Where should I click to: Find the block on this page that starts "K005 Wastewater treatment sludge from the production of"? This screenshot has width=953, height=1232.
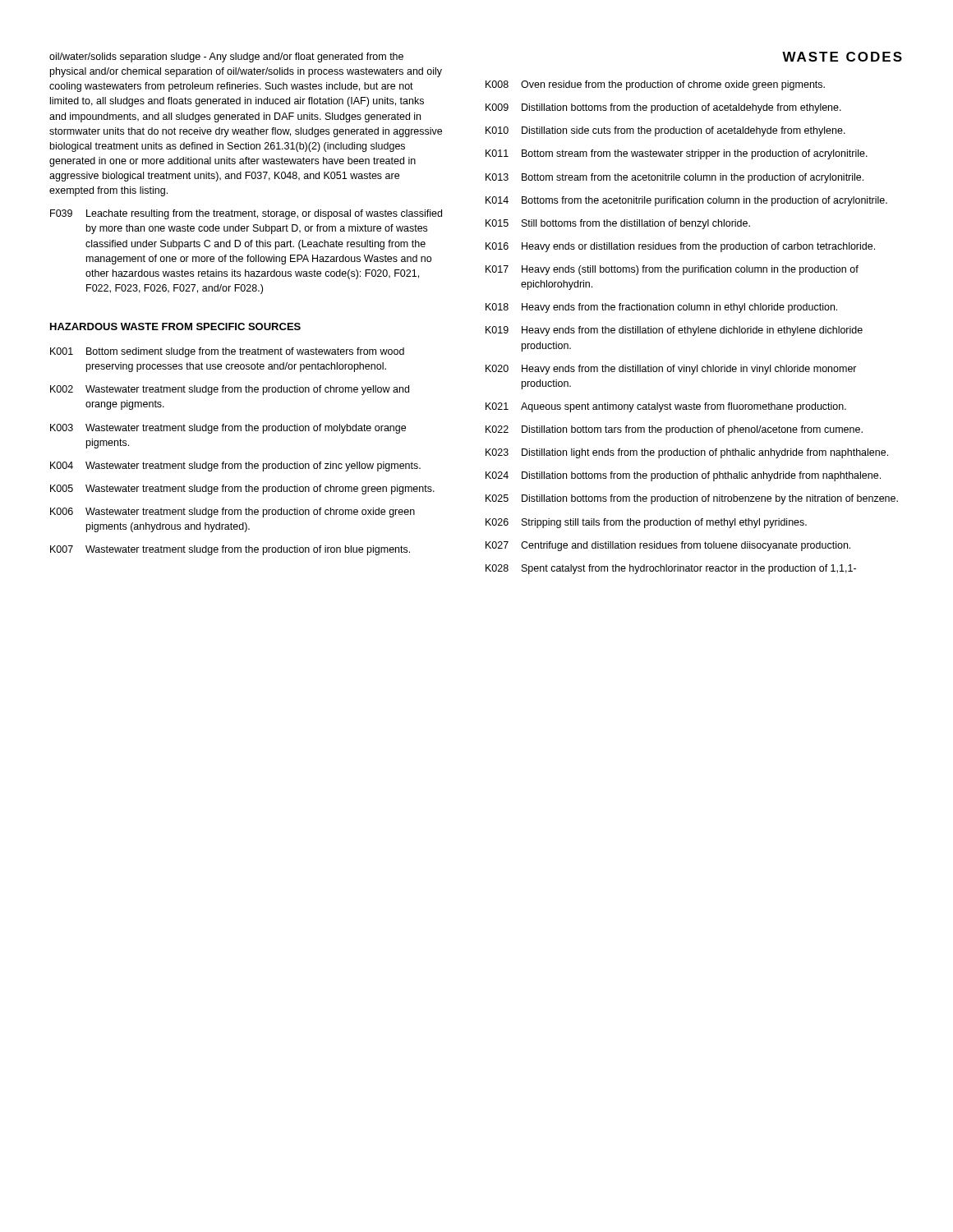click(x=242, y=489)
